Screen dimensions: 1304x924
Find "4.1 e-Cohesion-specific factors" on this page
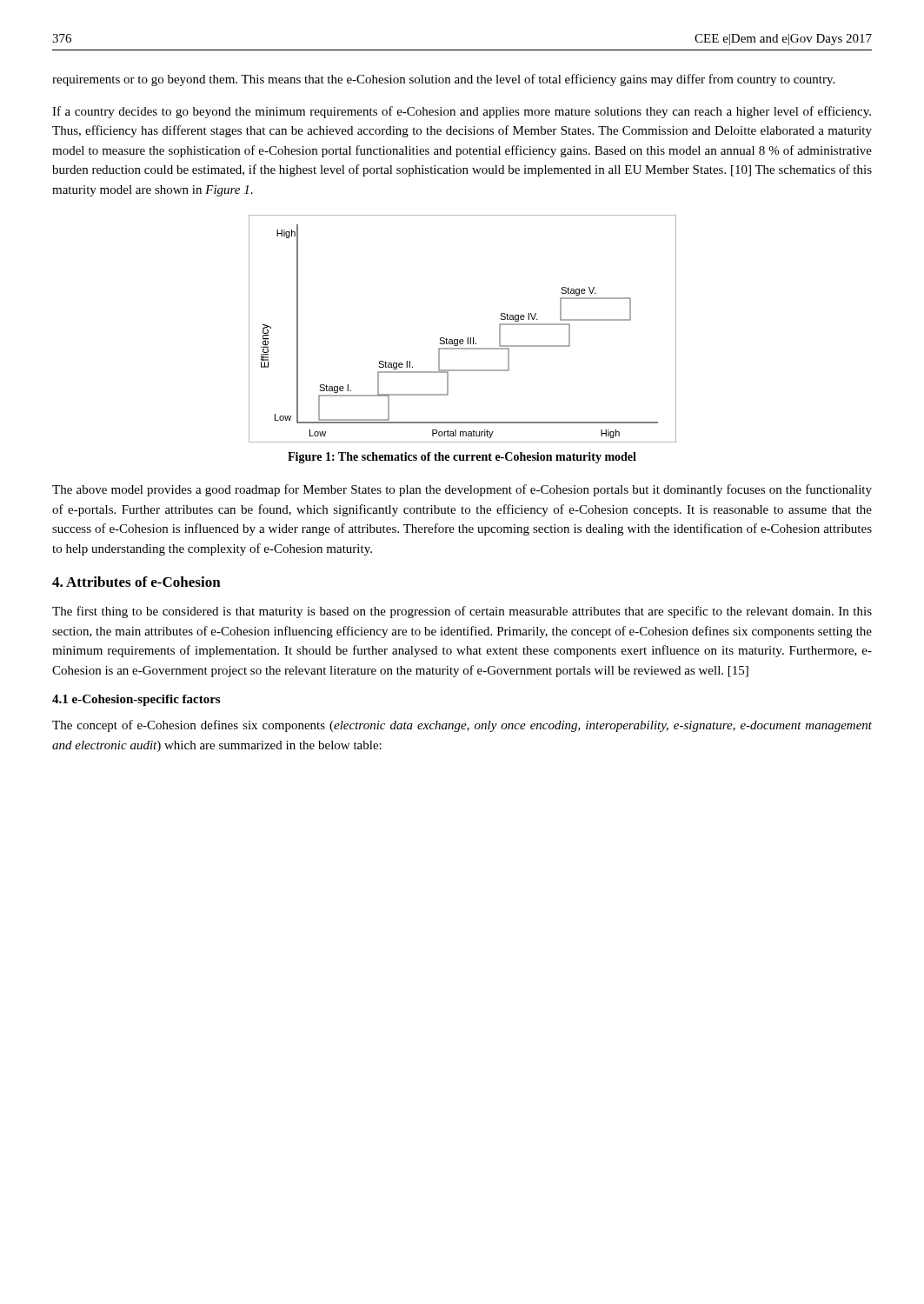click(136, 699)
